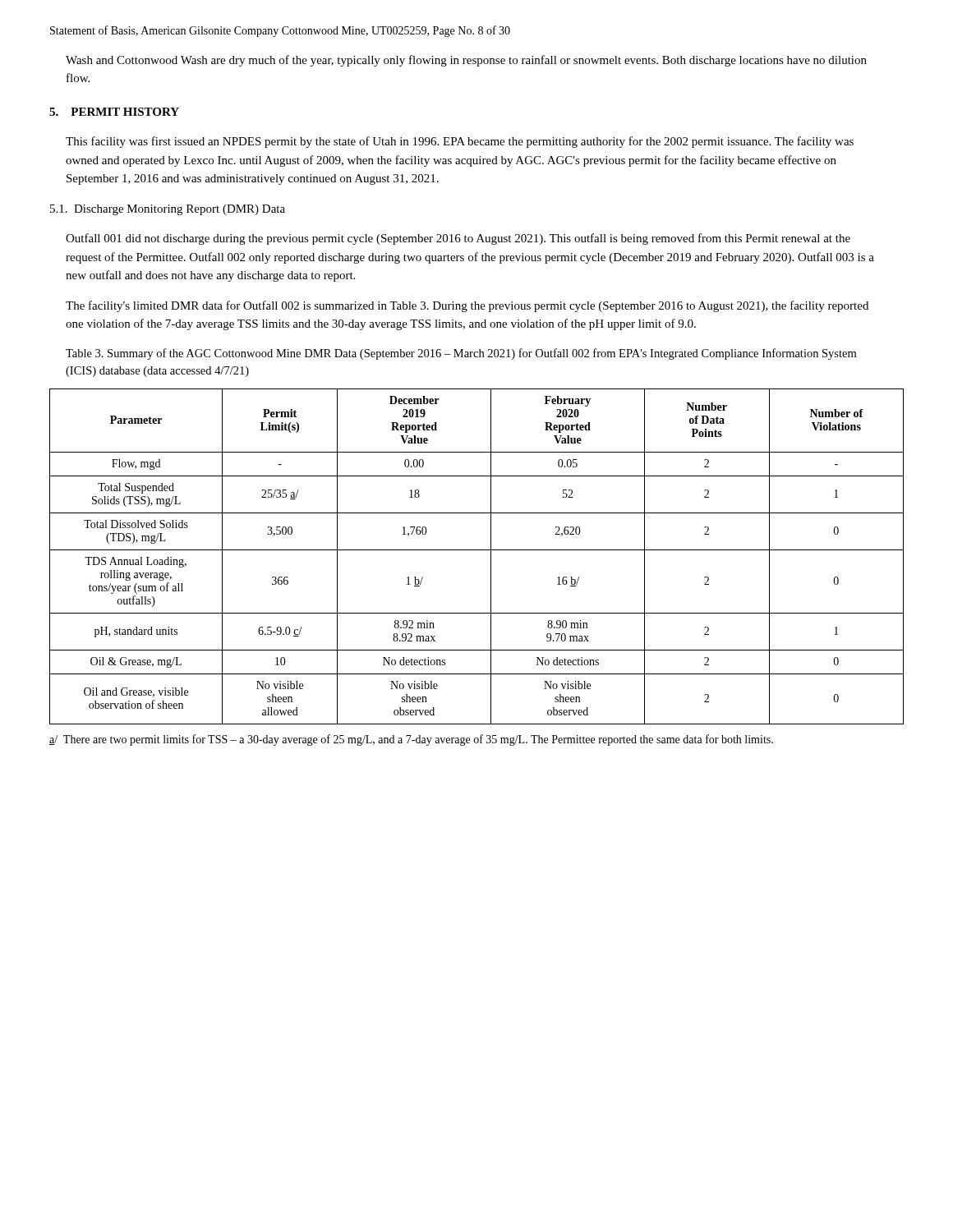Where is the passage that starts "This facility was"?
The image size is (953, 1232).
tap(460, 160)
